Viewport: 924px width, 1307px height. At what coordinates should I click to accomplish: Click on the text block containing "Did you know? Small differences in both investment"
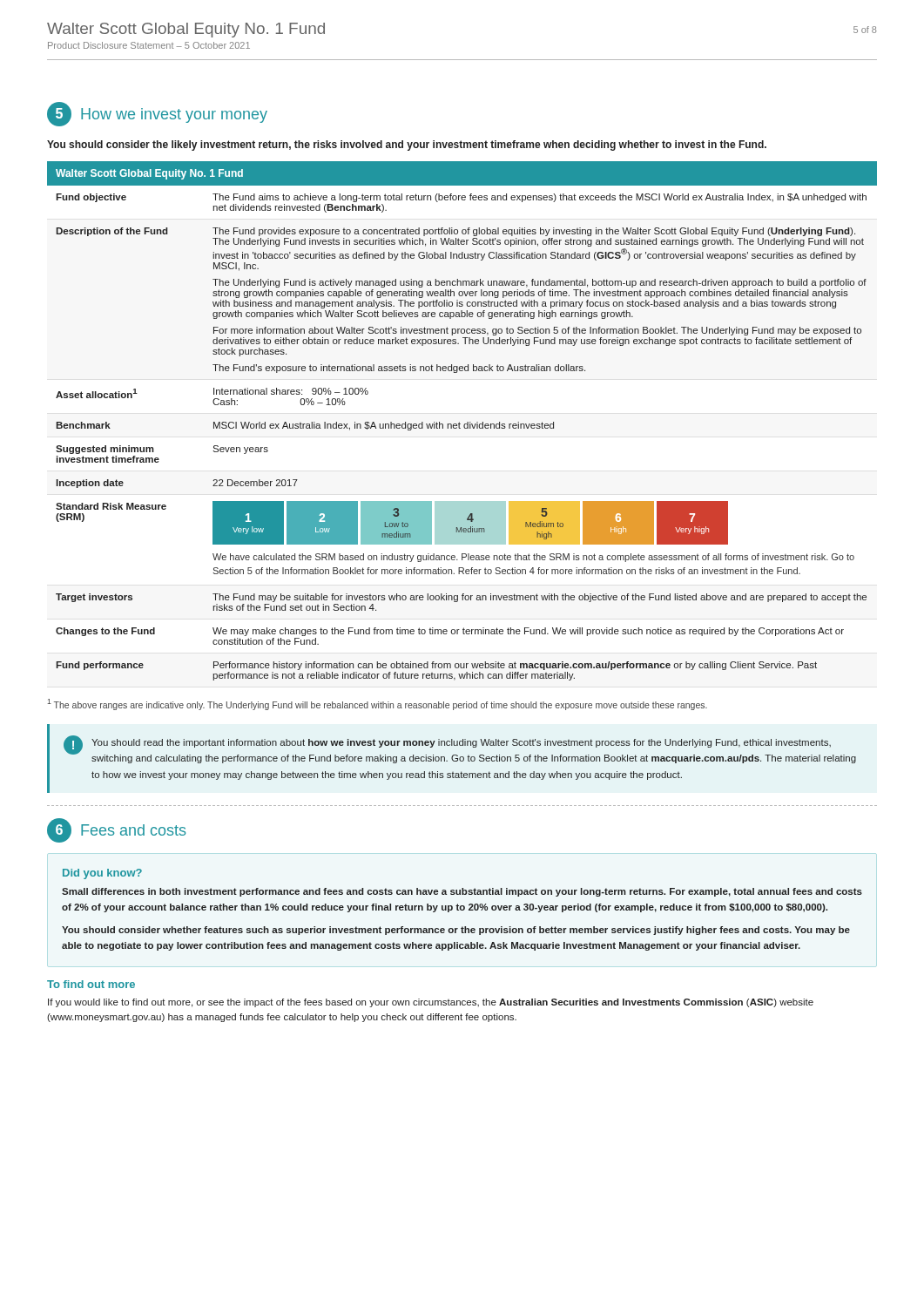coord(462,910)
